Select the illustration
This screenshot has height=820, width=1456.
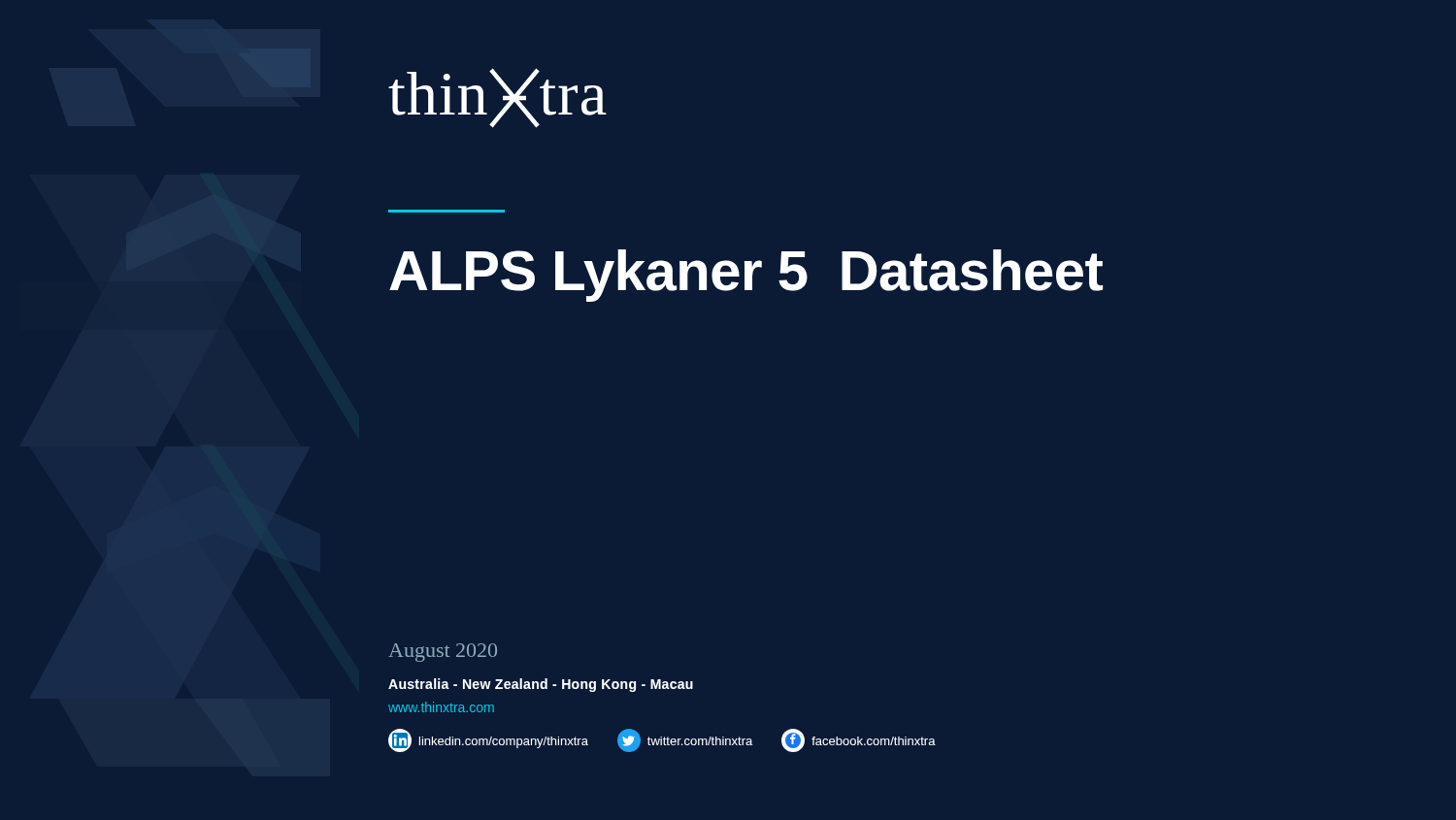180,410
